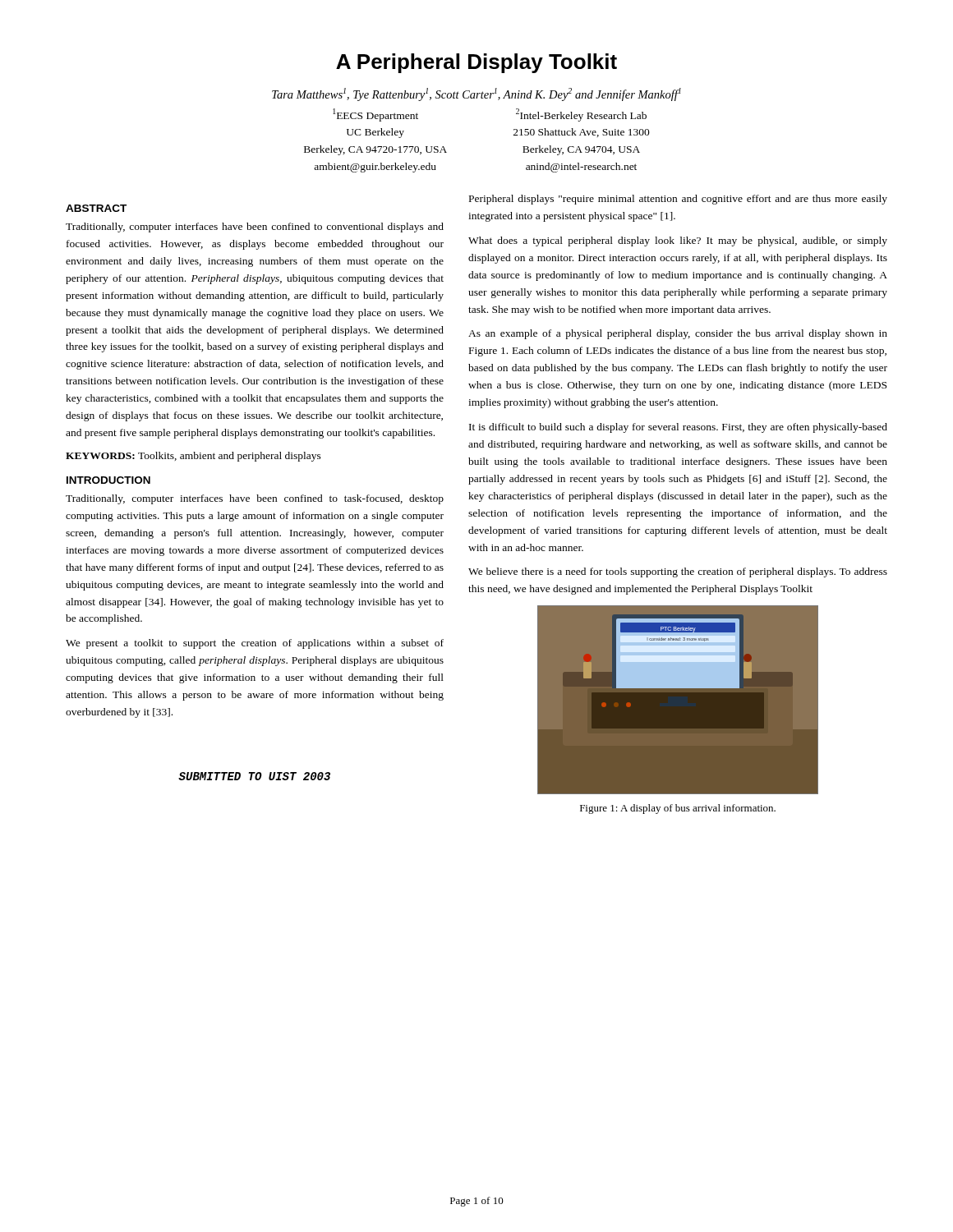Point to the element starting "Tara Matthews1, Tye Rattenbury1, Scott Carter1, Anind K."
The width and height of the screenshot is (953, 1232).
[476, 94]
